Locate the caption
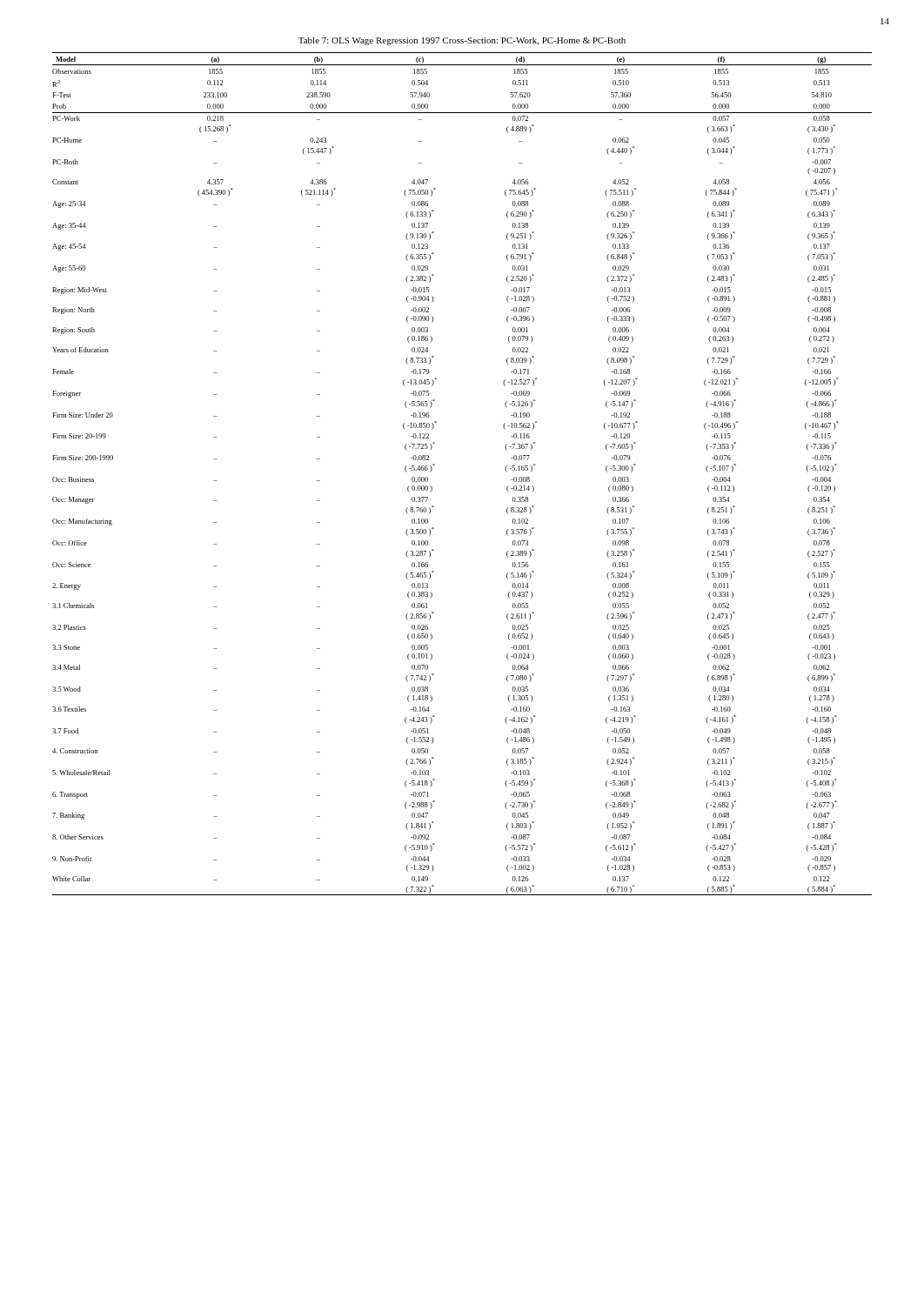Viewport: 924px width, 1305px height. (x=462, y=40)
